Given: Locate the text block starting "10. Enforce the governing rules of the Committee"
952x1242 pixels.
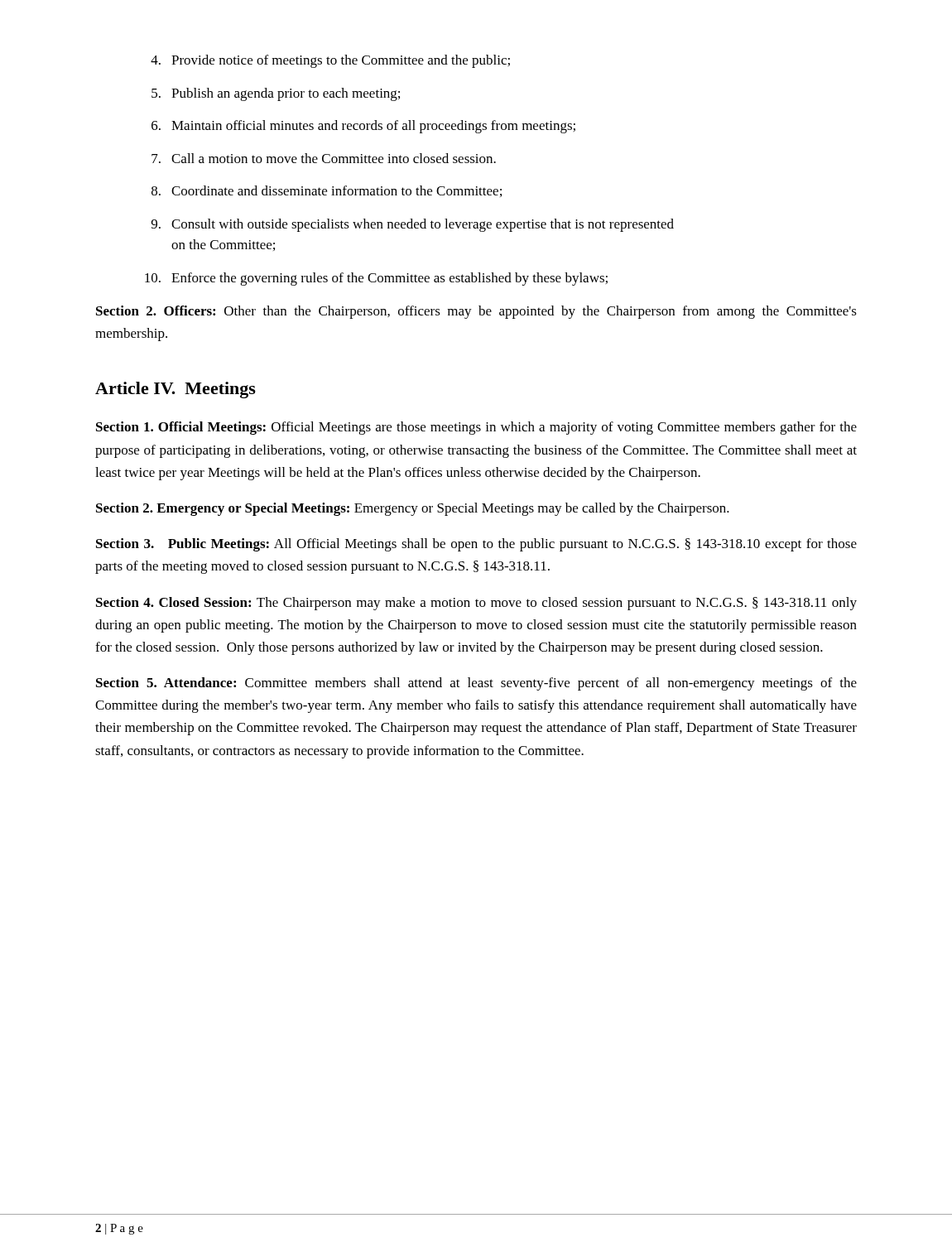Looking at the screenshot, I should [476, 278].
